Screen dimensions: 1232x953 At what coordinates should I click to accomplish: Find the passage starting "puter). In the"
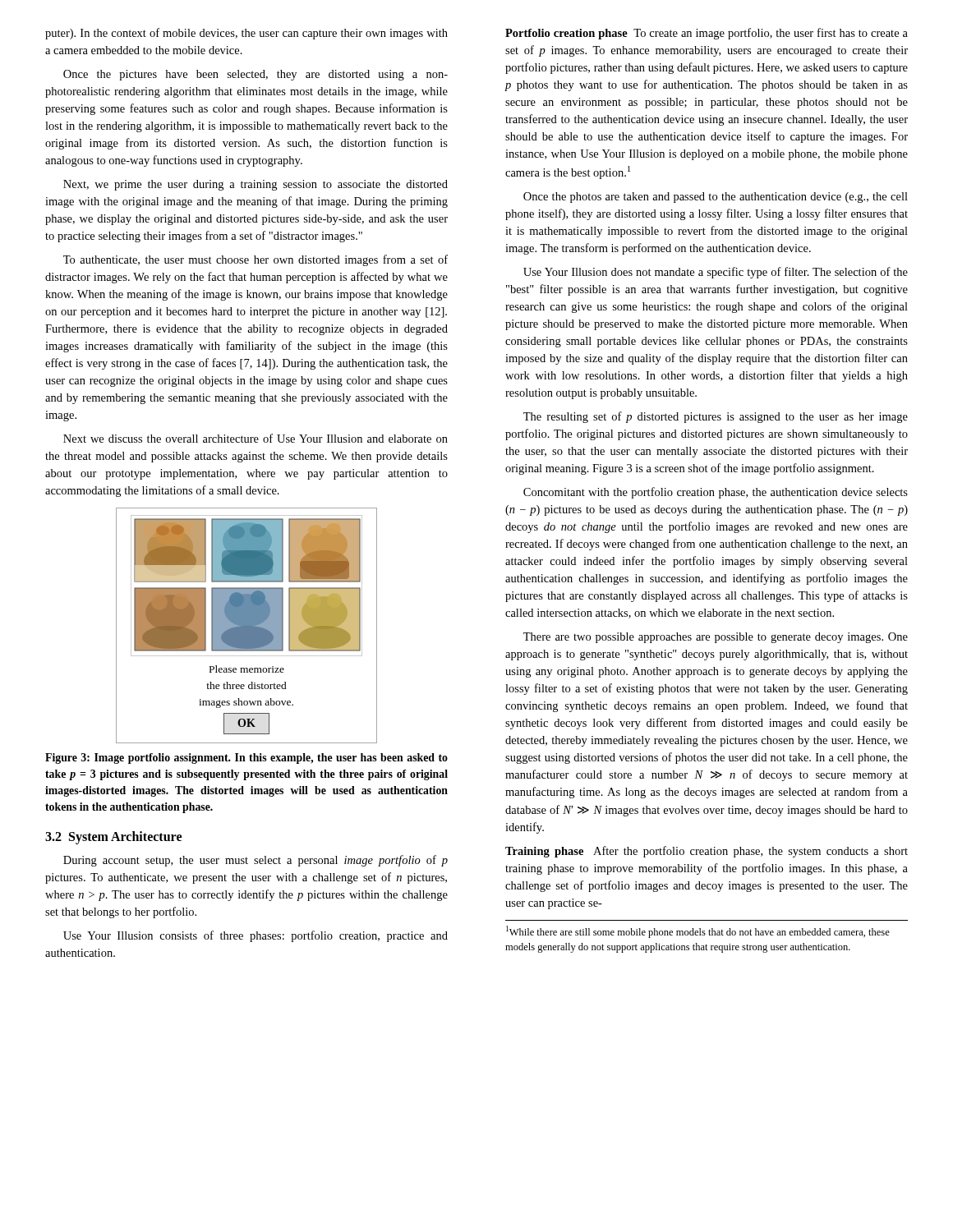246,262
